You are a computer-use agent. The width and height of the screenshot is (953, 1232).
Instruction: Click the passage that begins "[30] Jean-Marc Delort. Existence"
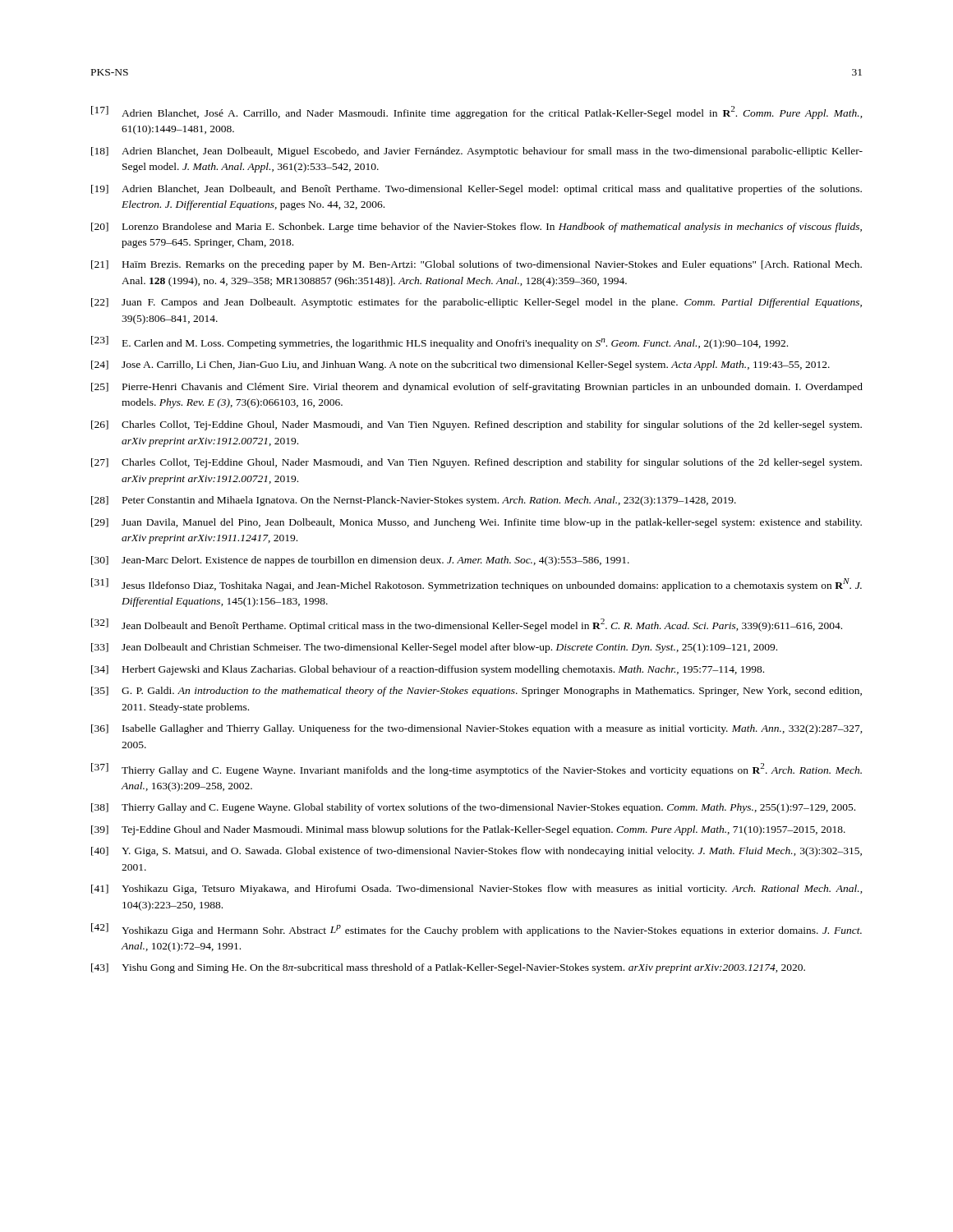[476, 560]
